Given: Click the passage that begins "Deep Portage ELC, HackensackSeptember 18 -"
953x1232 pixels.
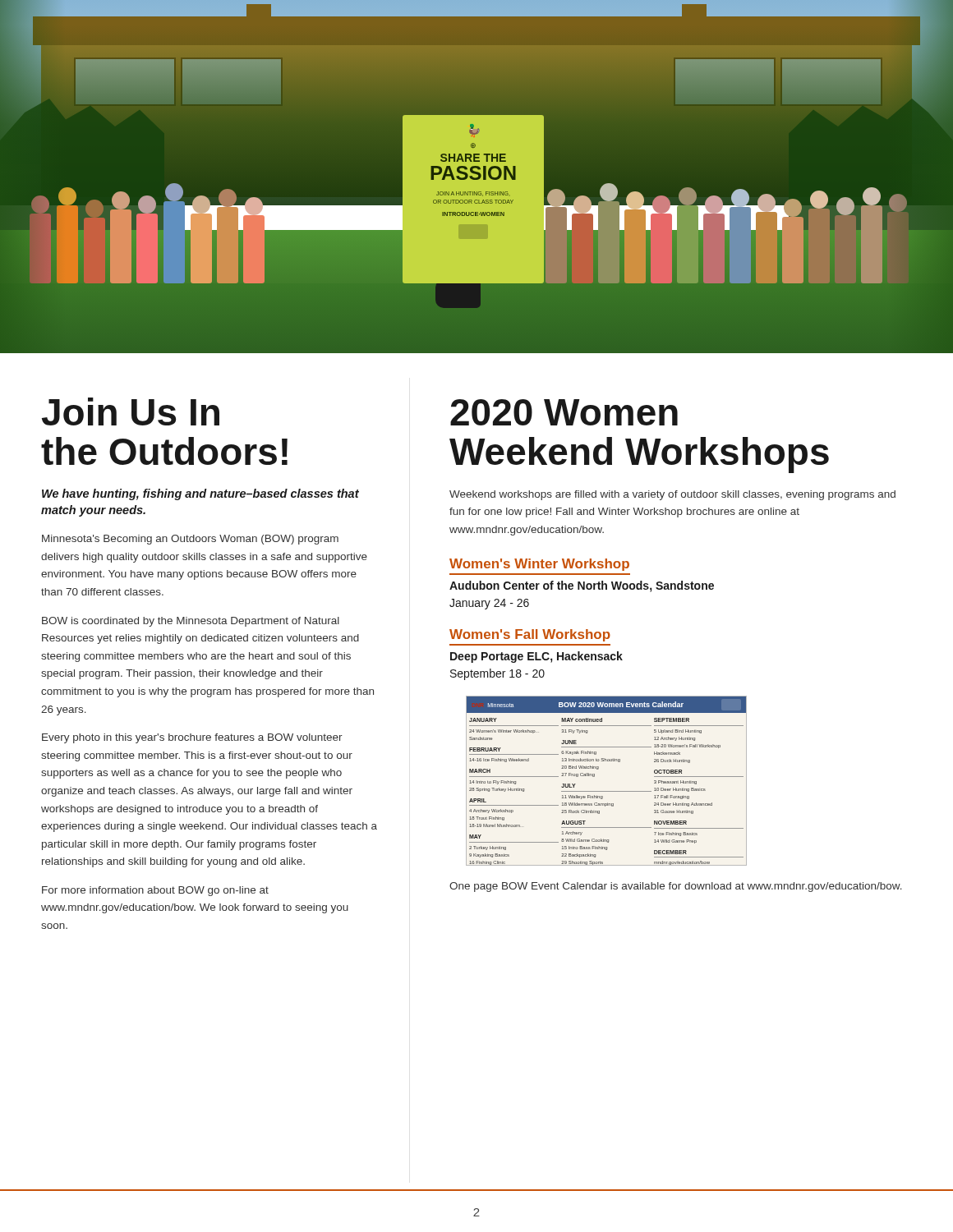Looking at the screenshot, I should 536,665.
